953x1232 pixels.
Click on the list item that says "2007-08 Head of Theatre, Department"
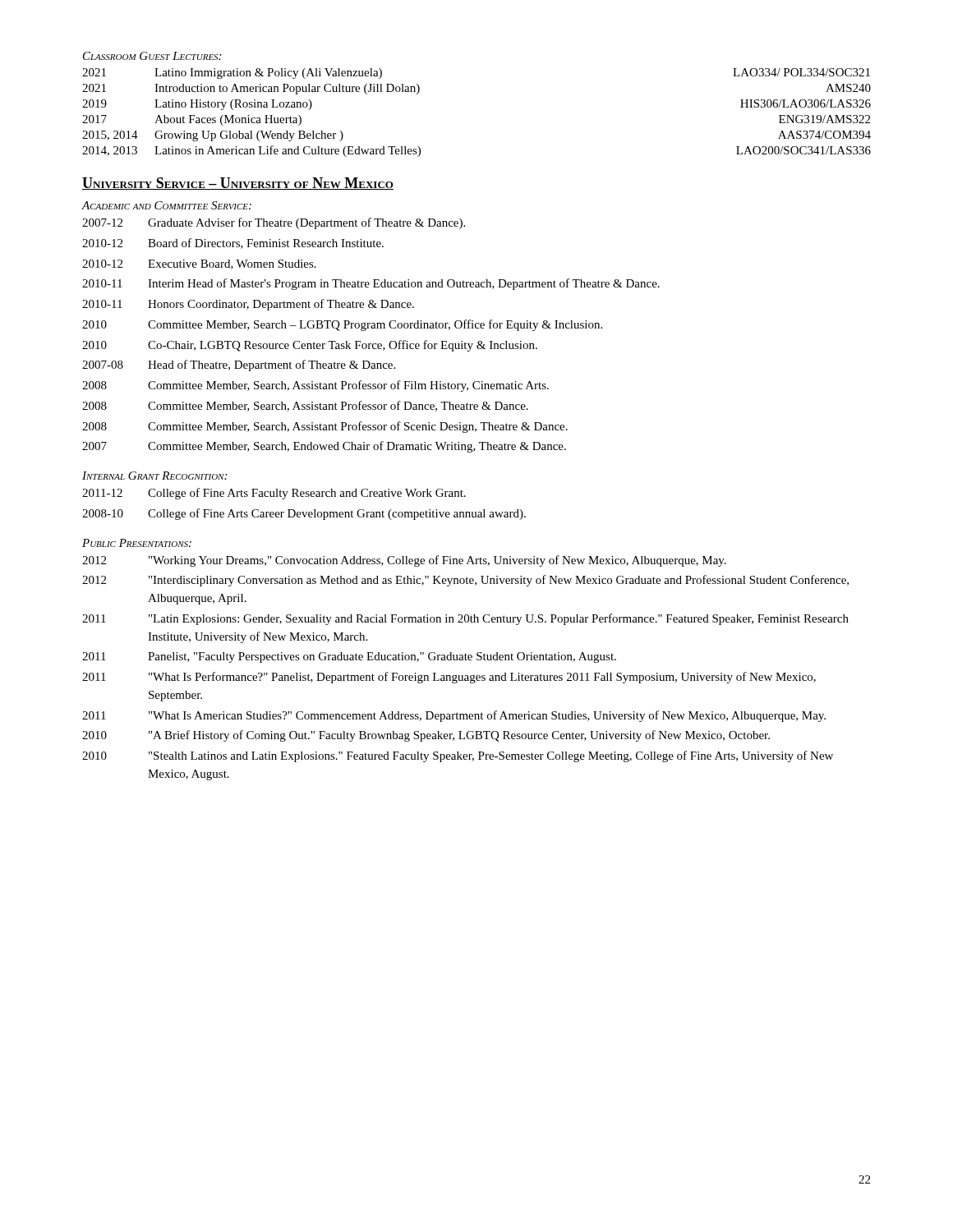coord(239,365)
